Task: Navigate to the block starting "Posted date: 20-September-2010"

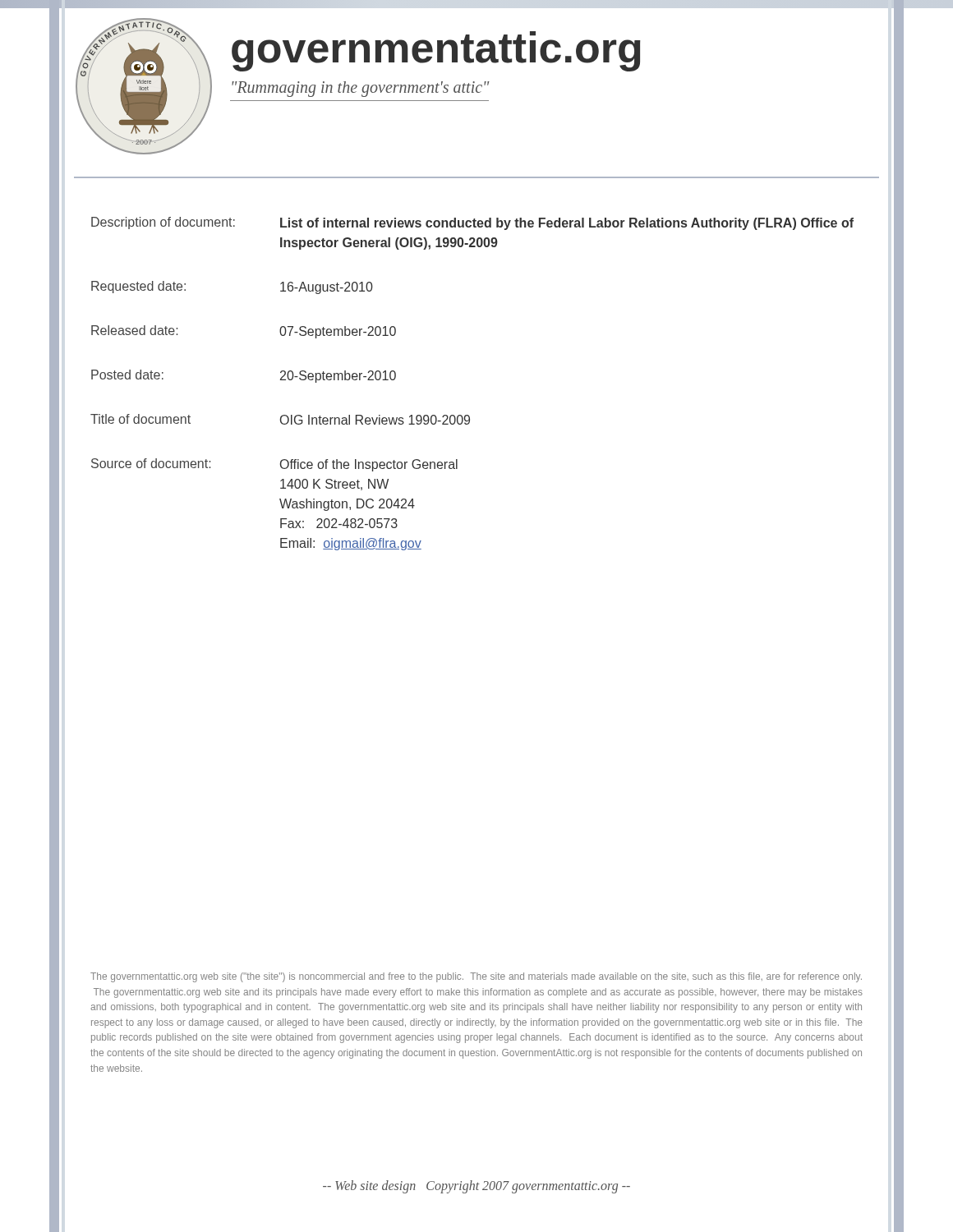Action: [126, 377]
